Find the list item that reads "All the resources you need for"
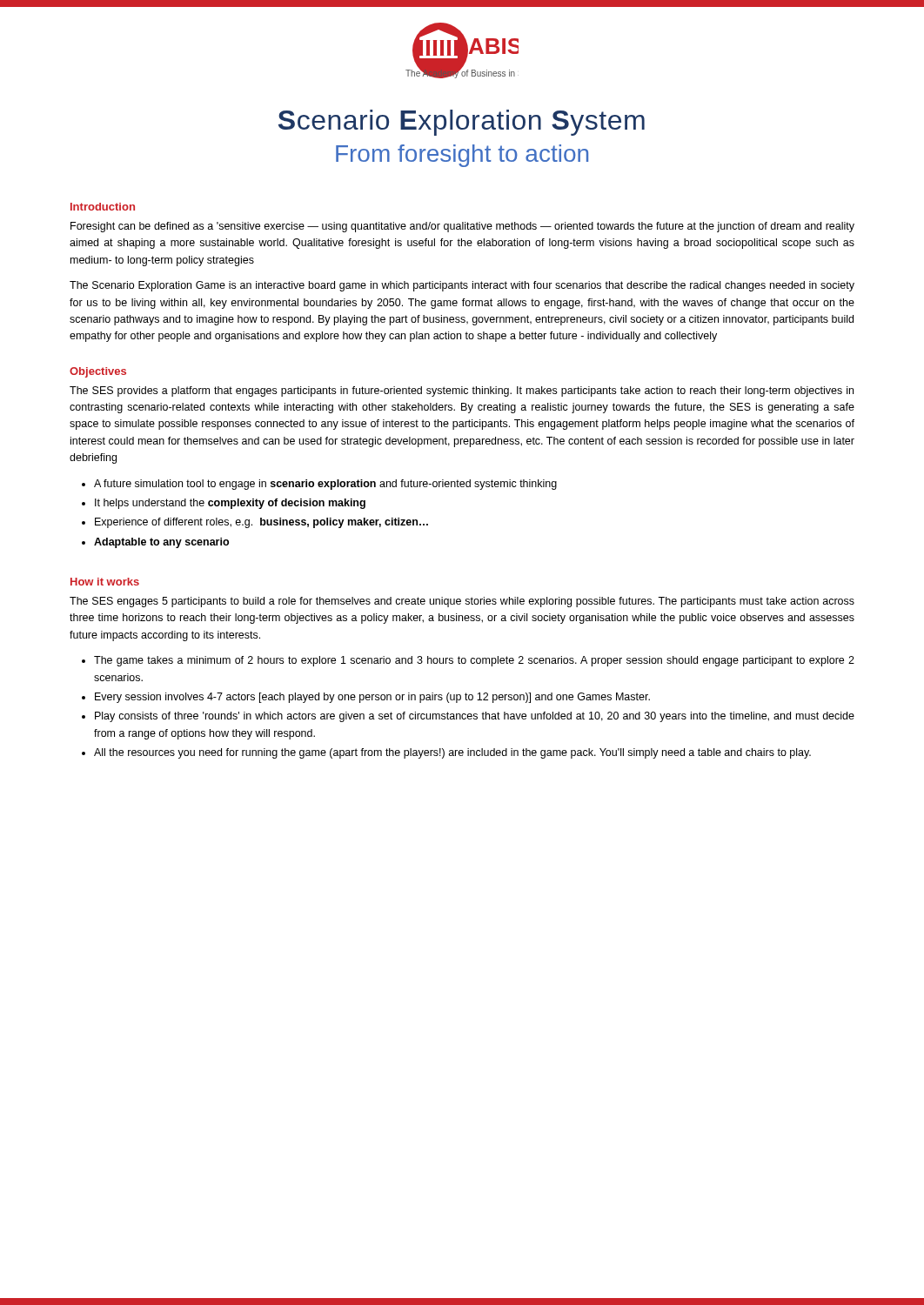The image size is (924, 1305). 453,753
